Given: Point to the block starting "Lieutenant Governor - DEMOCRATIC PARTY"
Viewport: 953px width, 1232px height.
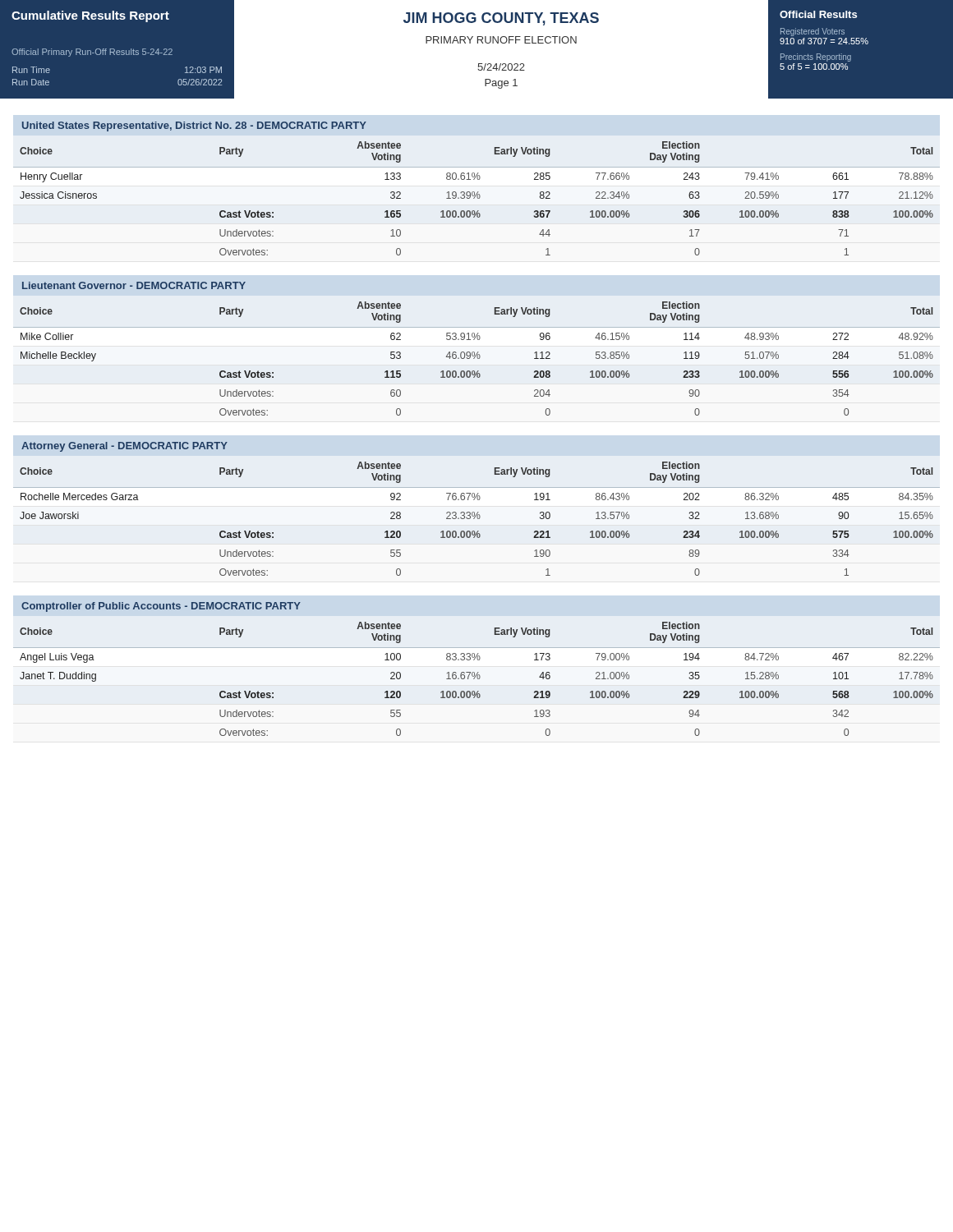Looking at the screenshot, I should pos(134,285).
